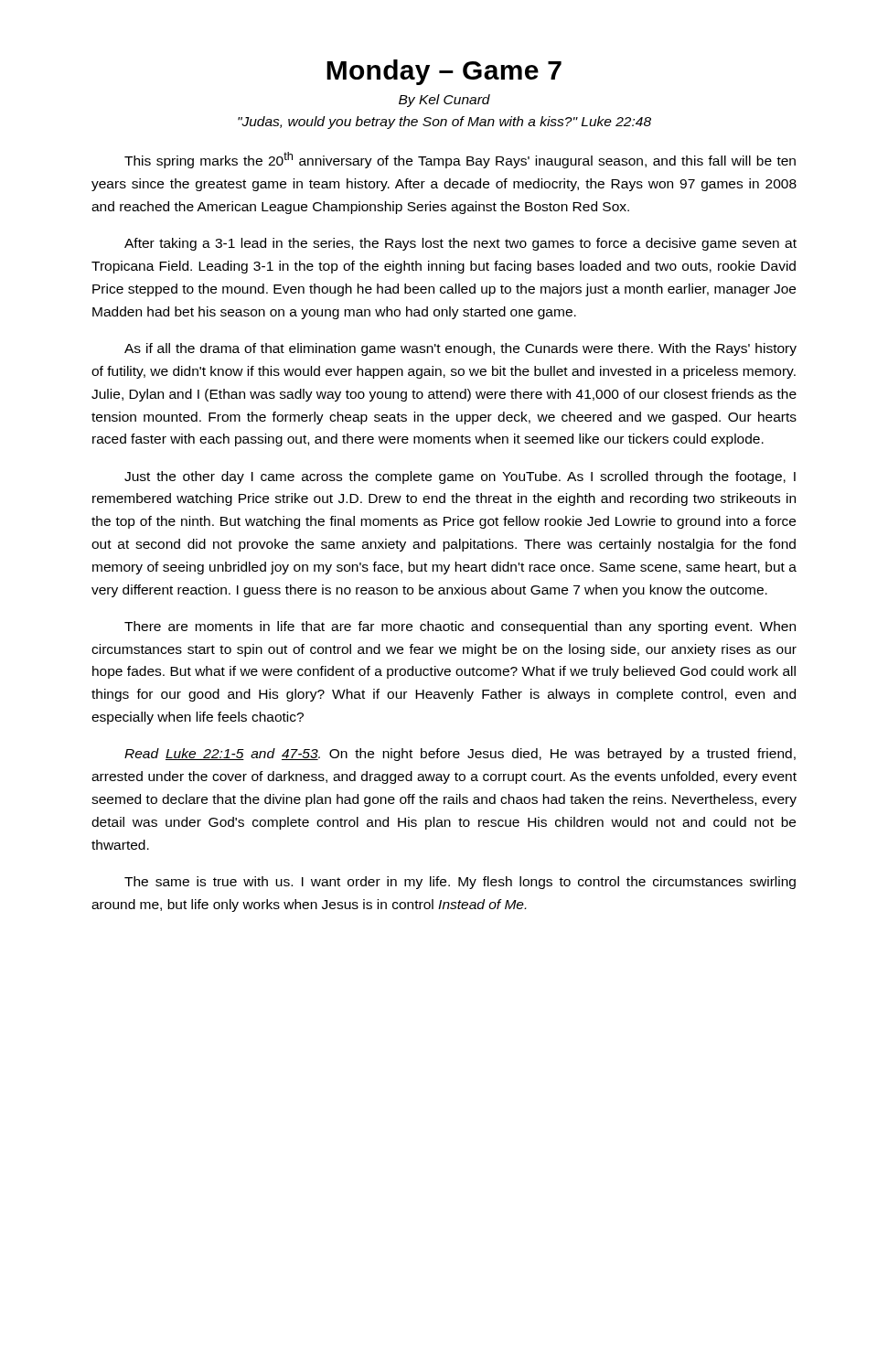Select the title that reads "Monday – Game 7"

(x=444, y=70)
